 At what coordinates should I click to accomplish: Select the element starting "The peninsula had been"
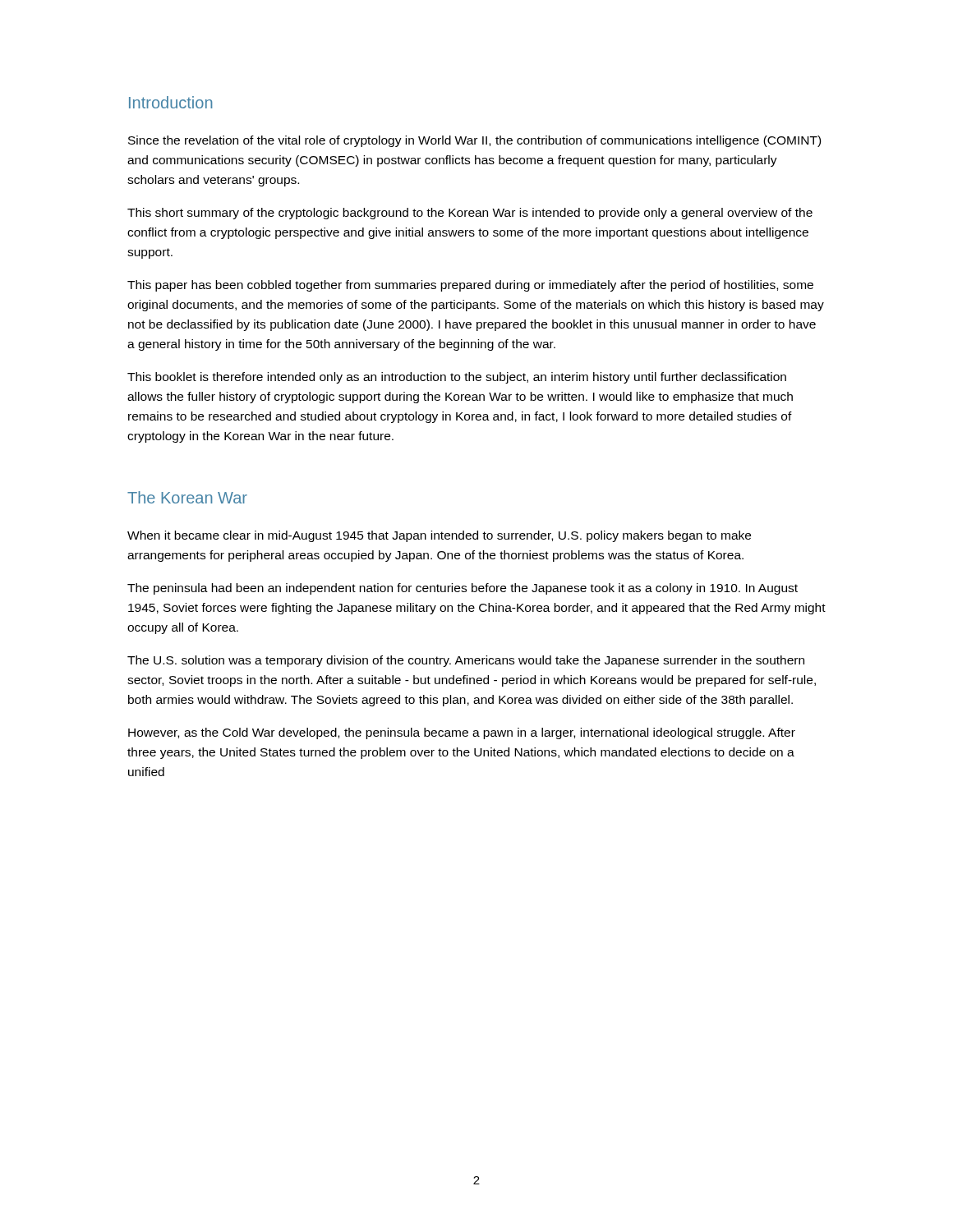(476, 608)
